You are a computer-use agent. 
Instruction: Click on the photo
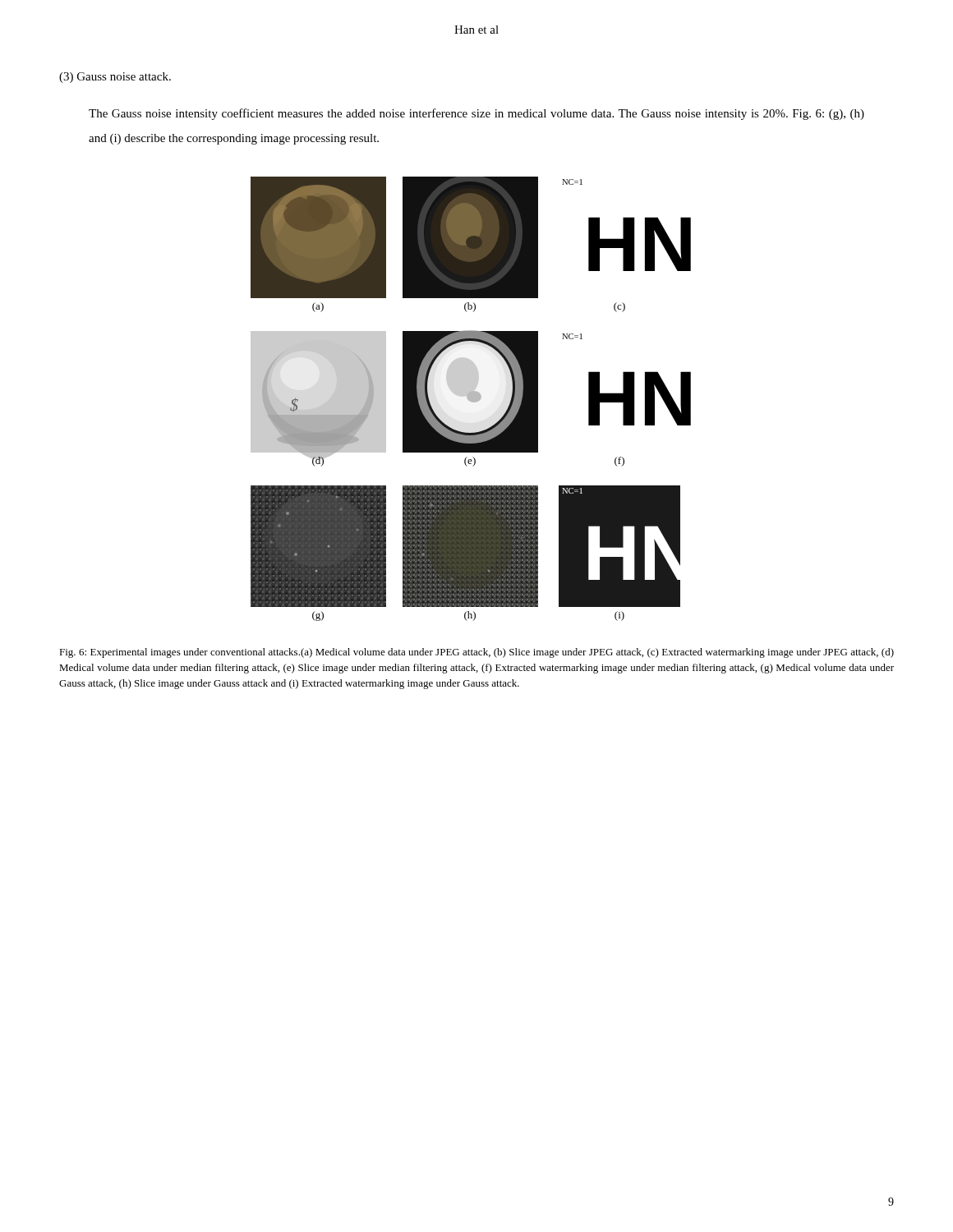(476, 407)
